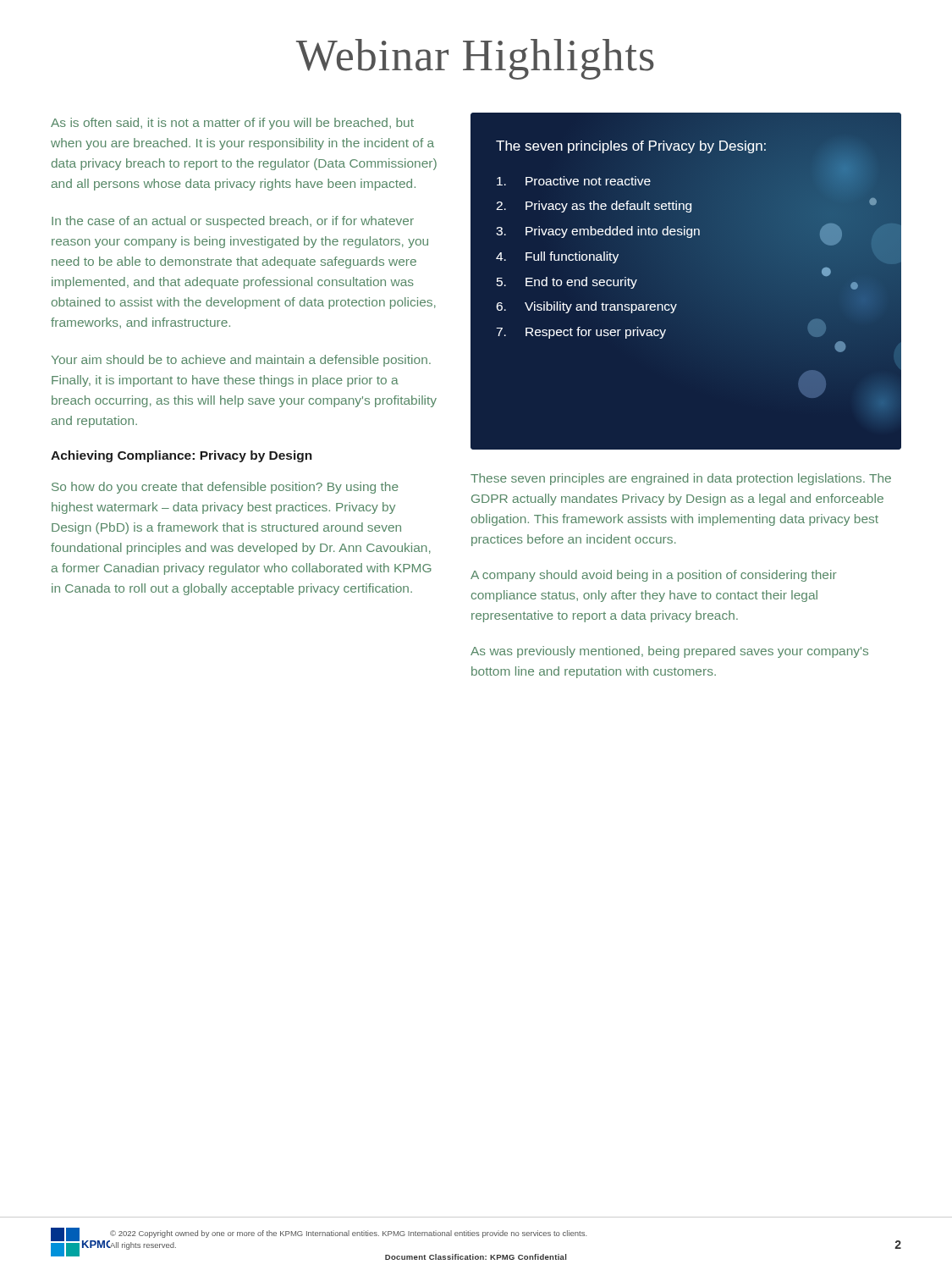Point to the text starting "Webinar Highlights"
952x1270 pixels.
tap(476, 55)
